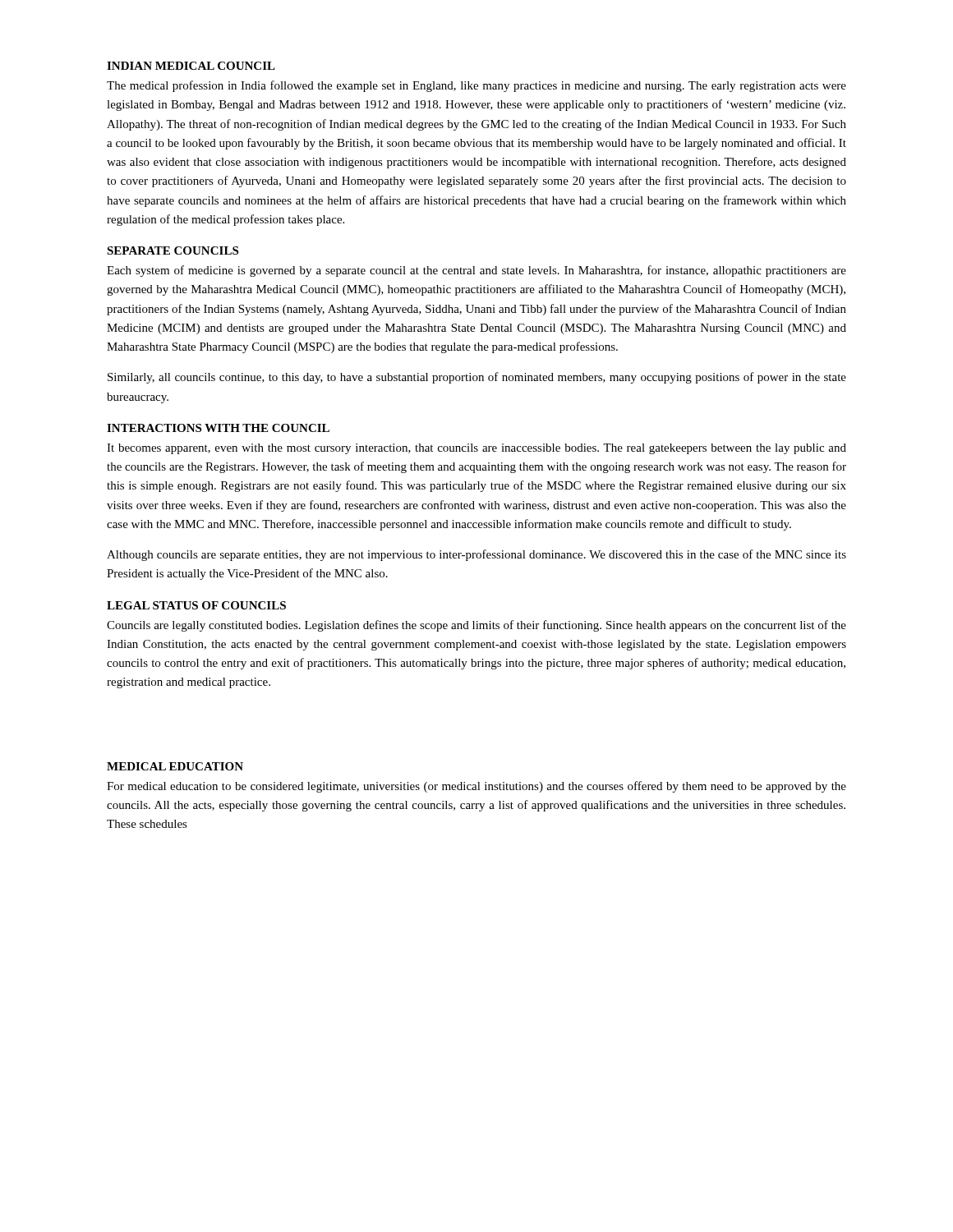Click on the text block that reads "The medical profession in India followed the"
Screen dimensions: 1232x953
point(476,152)
